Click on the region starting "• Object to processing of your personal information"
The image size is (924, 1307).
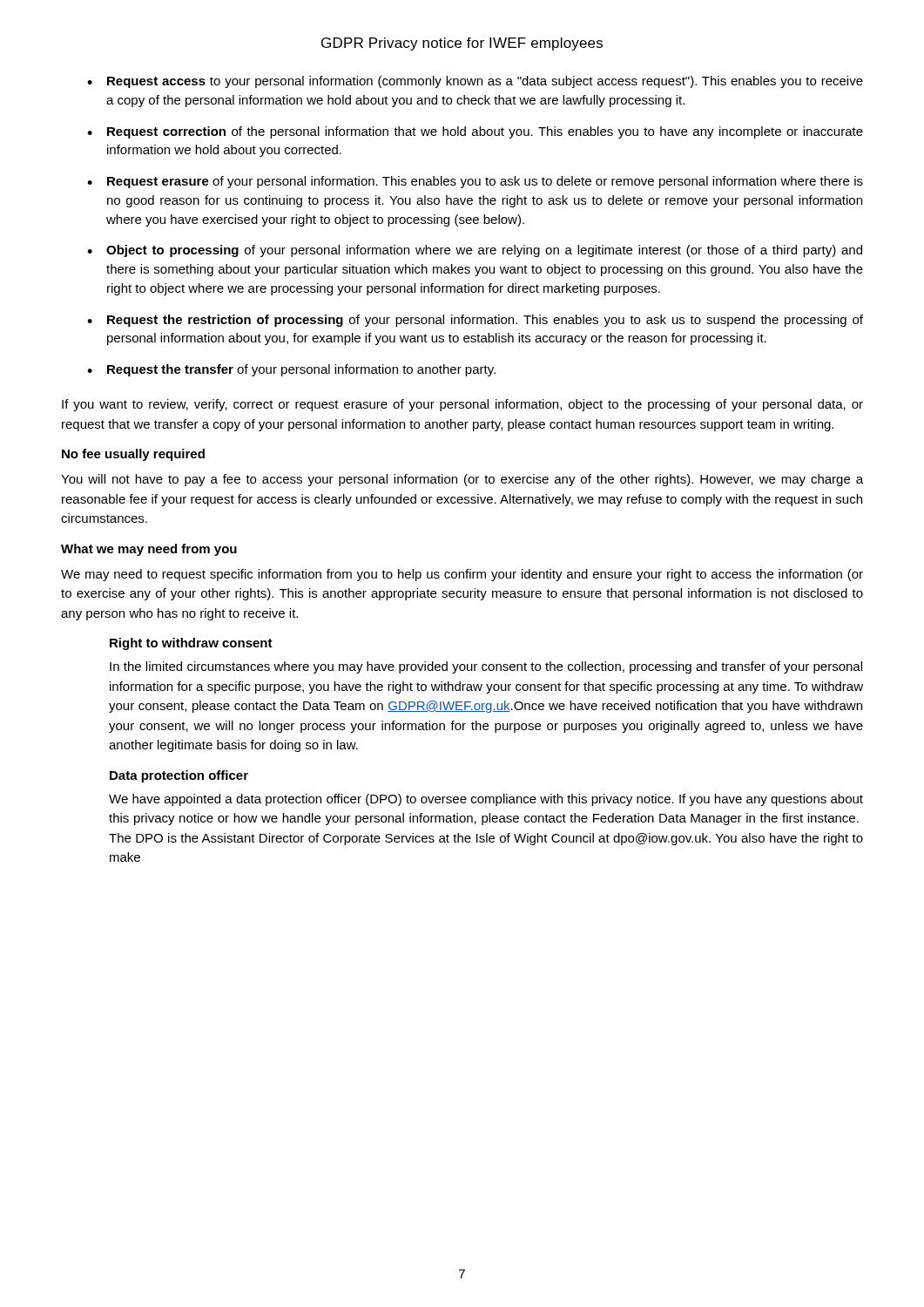point(475,269)
